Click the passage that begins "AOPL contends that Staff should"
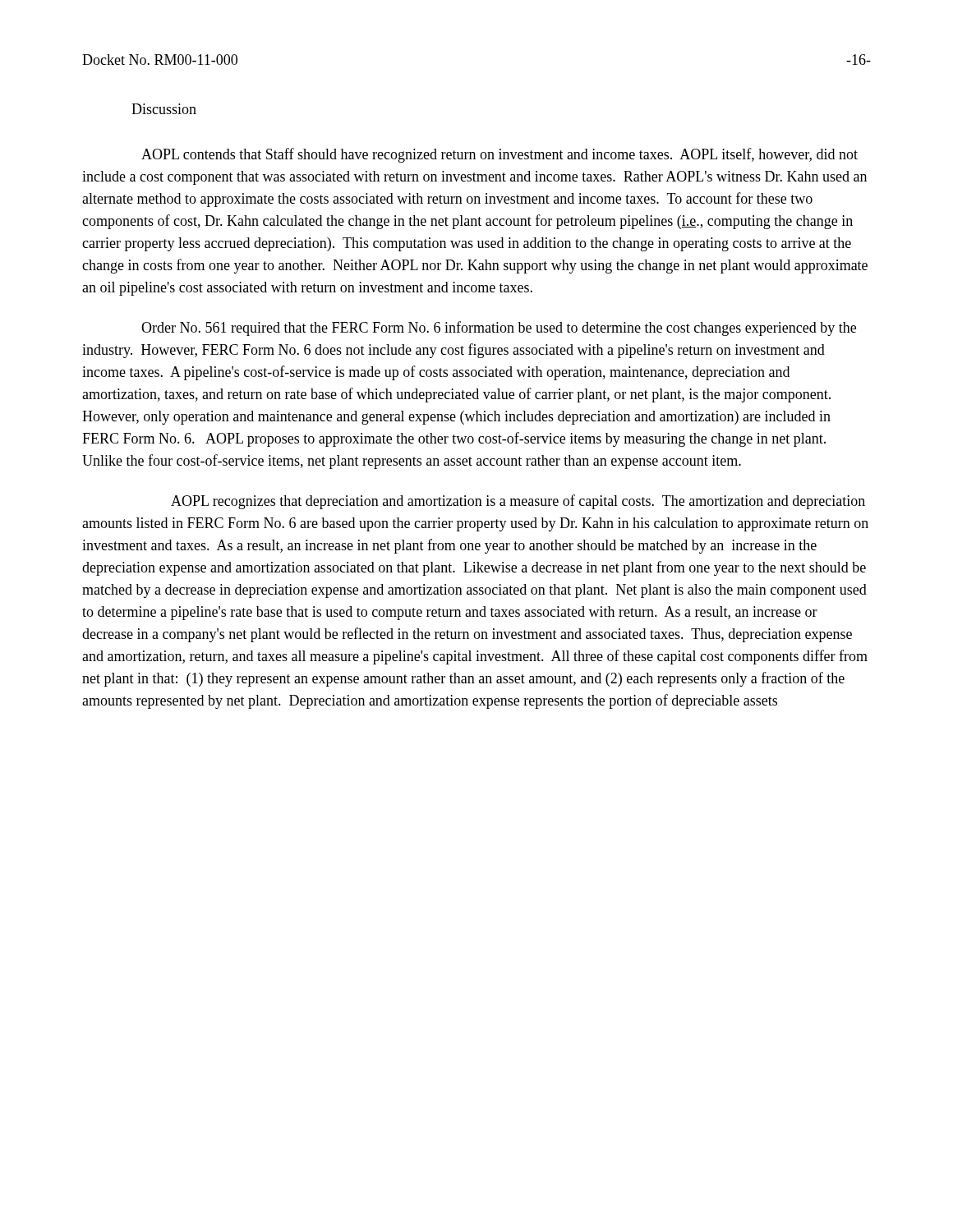 (476, 428)
